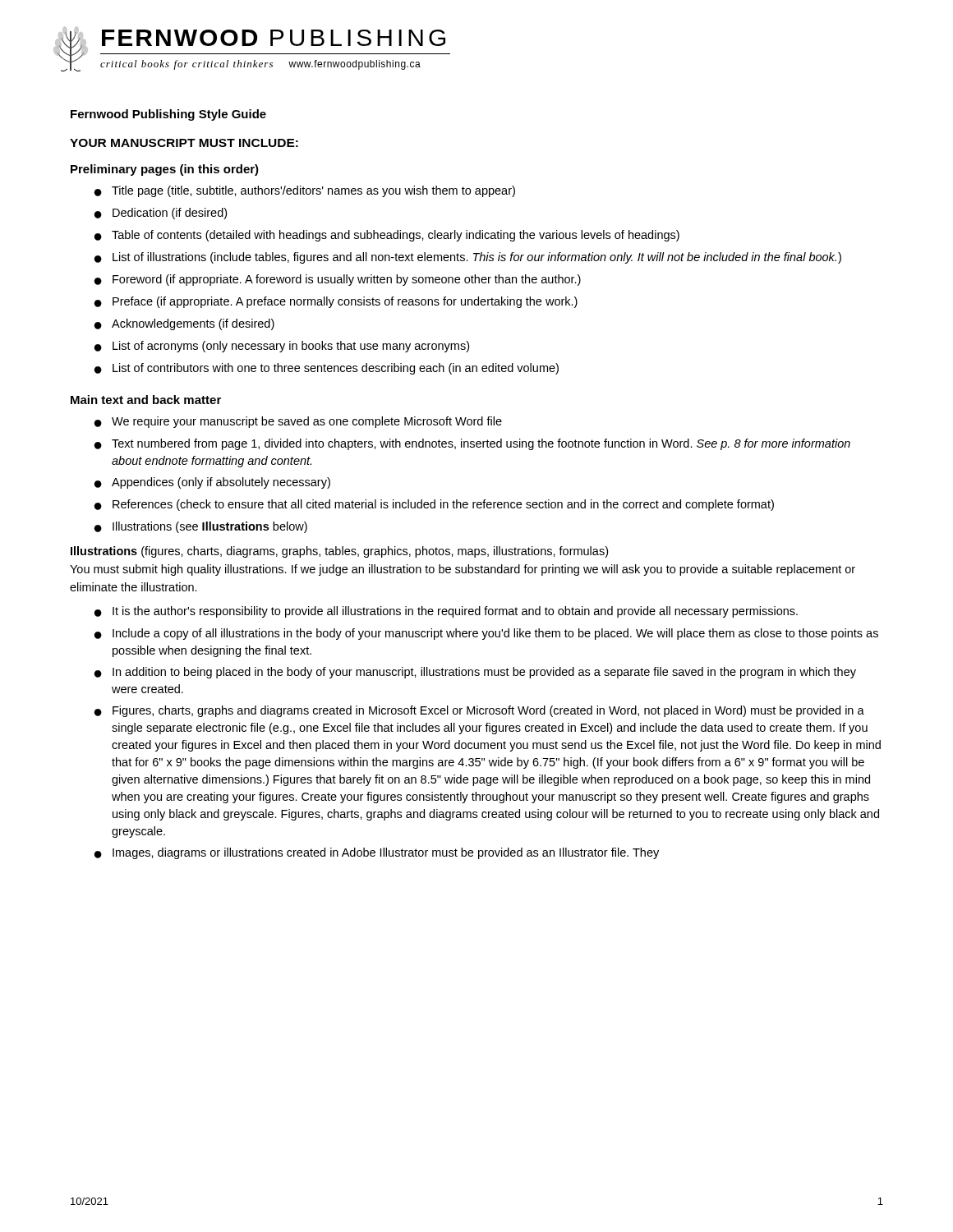The height and width of the screenshot is (1232, 953).
Task: Navigate to the block starting "● List of contributors with one"
Action: click(488, 369)
